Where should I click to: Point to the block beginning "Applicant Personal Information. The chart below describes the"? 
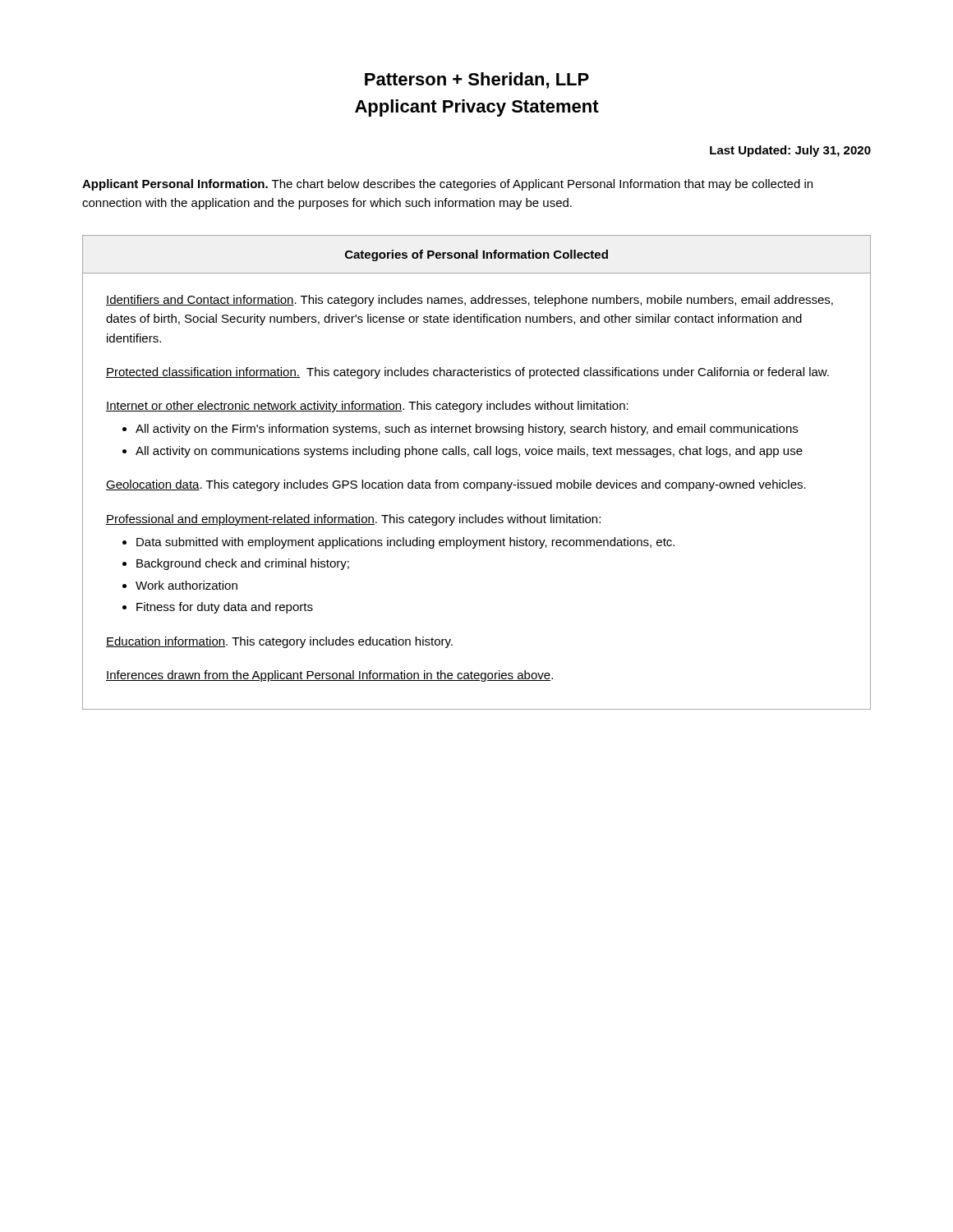coord(448,193)
